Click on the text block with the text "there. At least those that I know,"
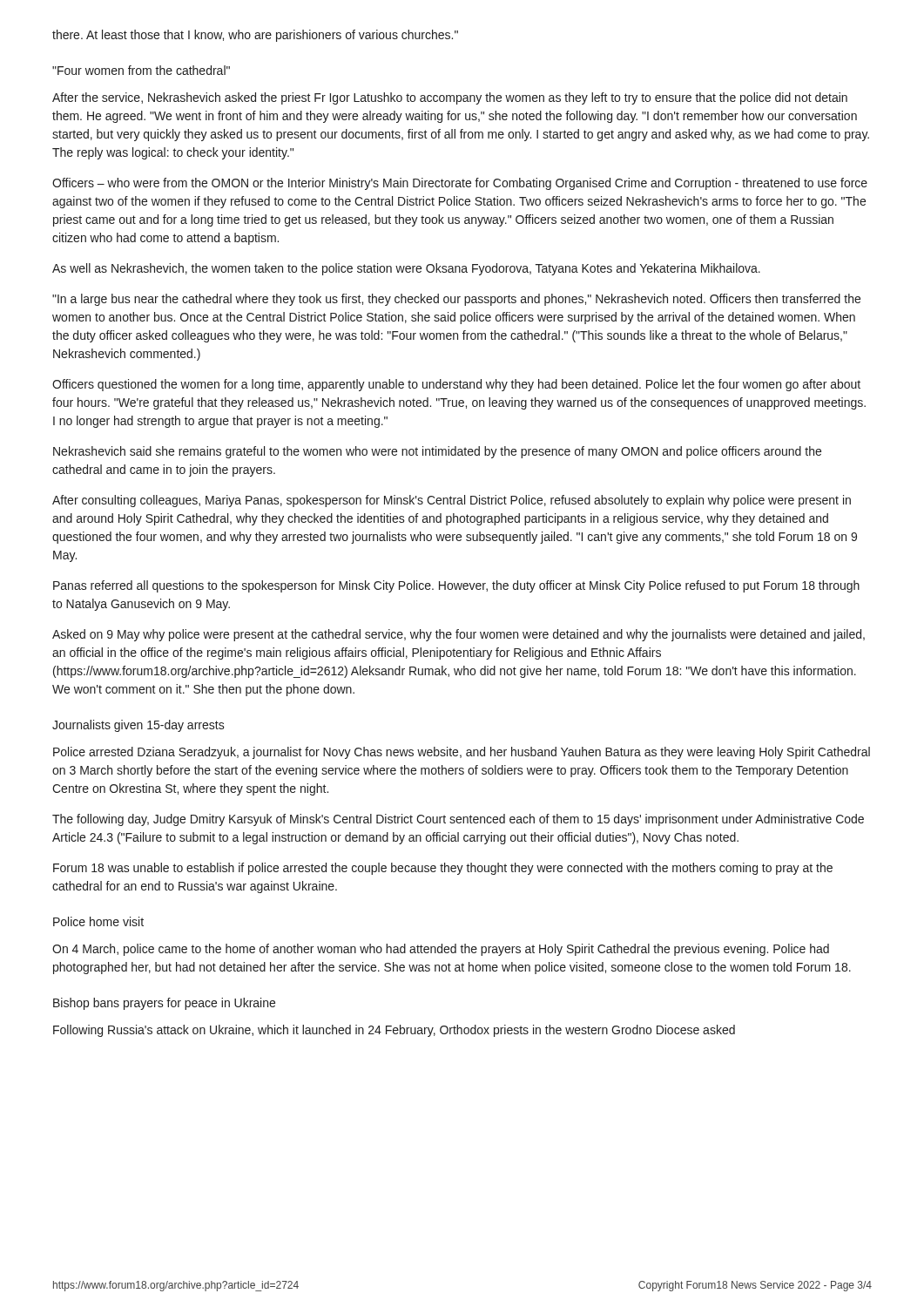 click(255, 35)
